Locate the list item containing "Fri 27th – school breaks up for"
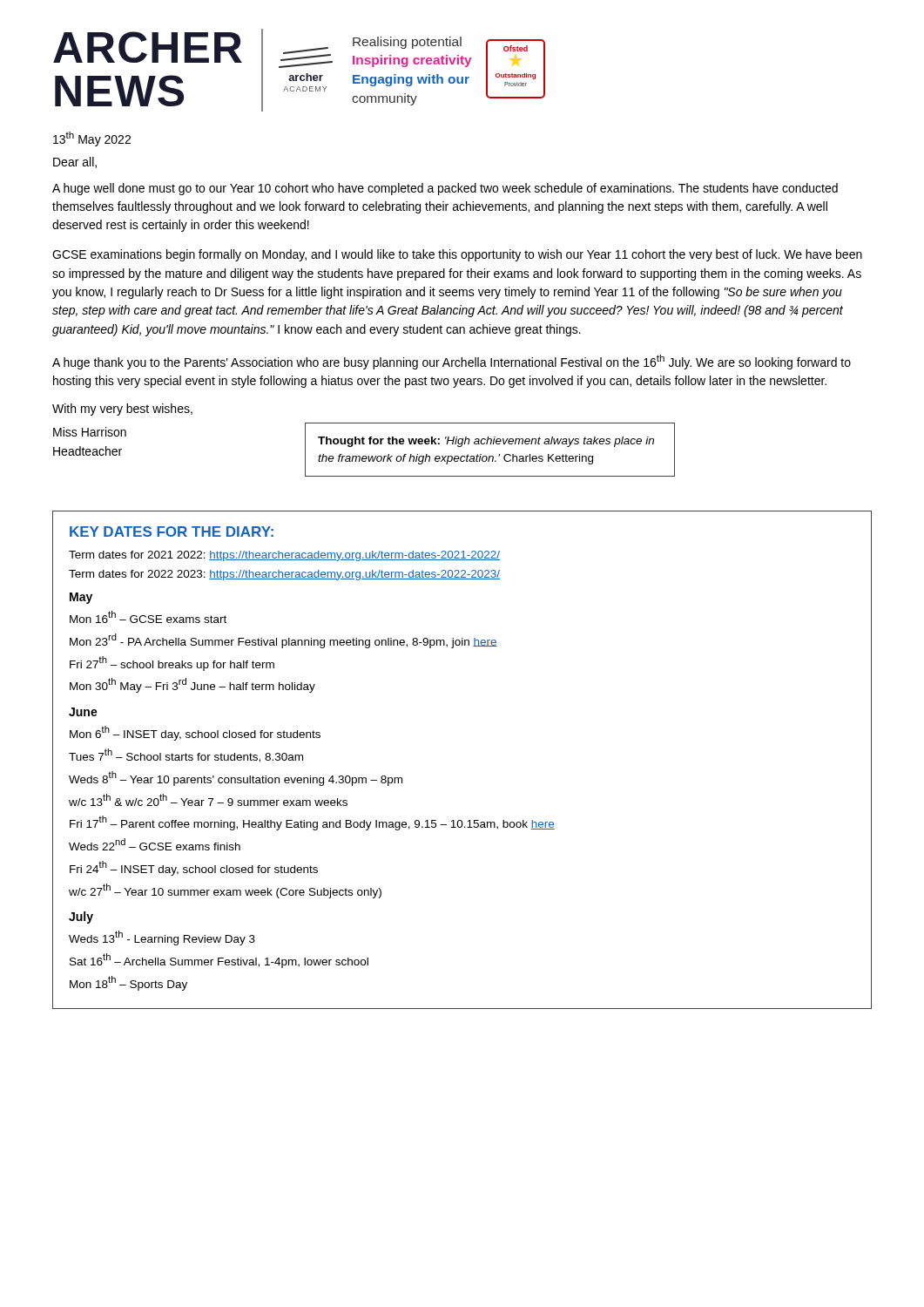The height and width of the screenshot is (1307, 924). (x=172, y=662)
